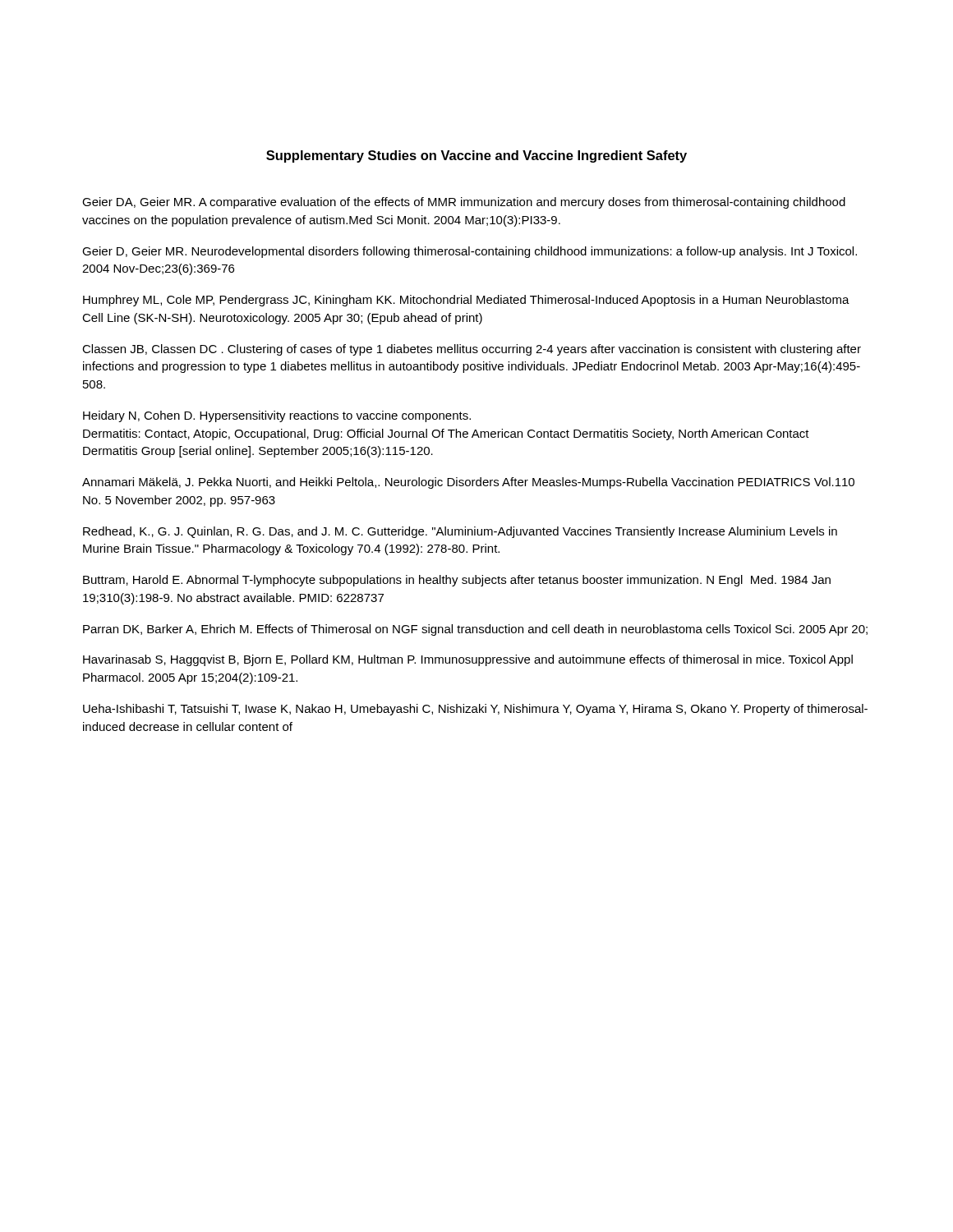The height and width of the screenshot is (1232, 953).
Task: Select the list item with the text "Buttram, Harold E. Abnormal T-lymphocyte subpopulations in healthy"
Action: point(457,588)
